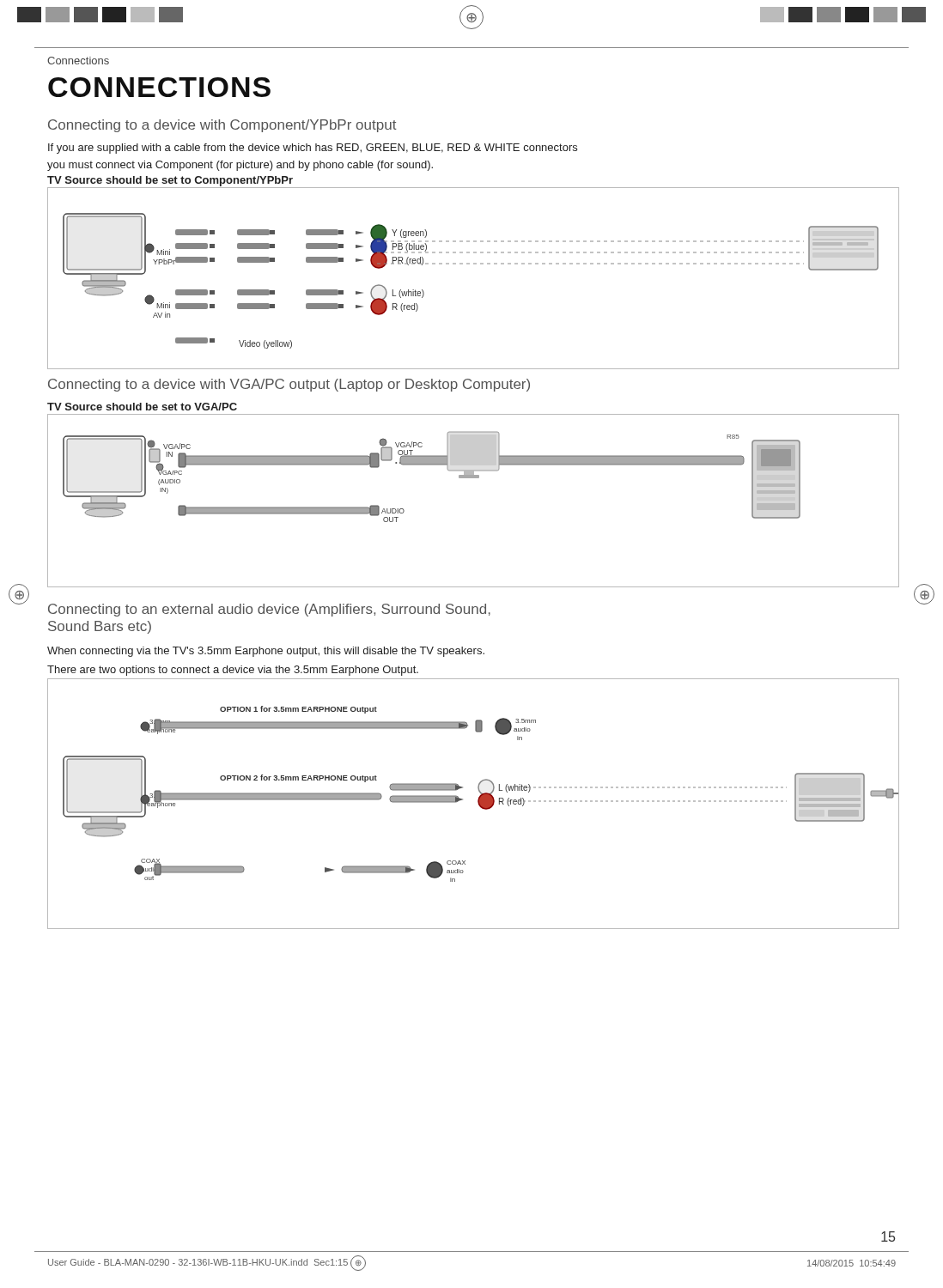Find the text block that says "There are two"
This screenshot has width=943, height=1288.
(233, 669)
